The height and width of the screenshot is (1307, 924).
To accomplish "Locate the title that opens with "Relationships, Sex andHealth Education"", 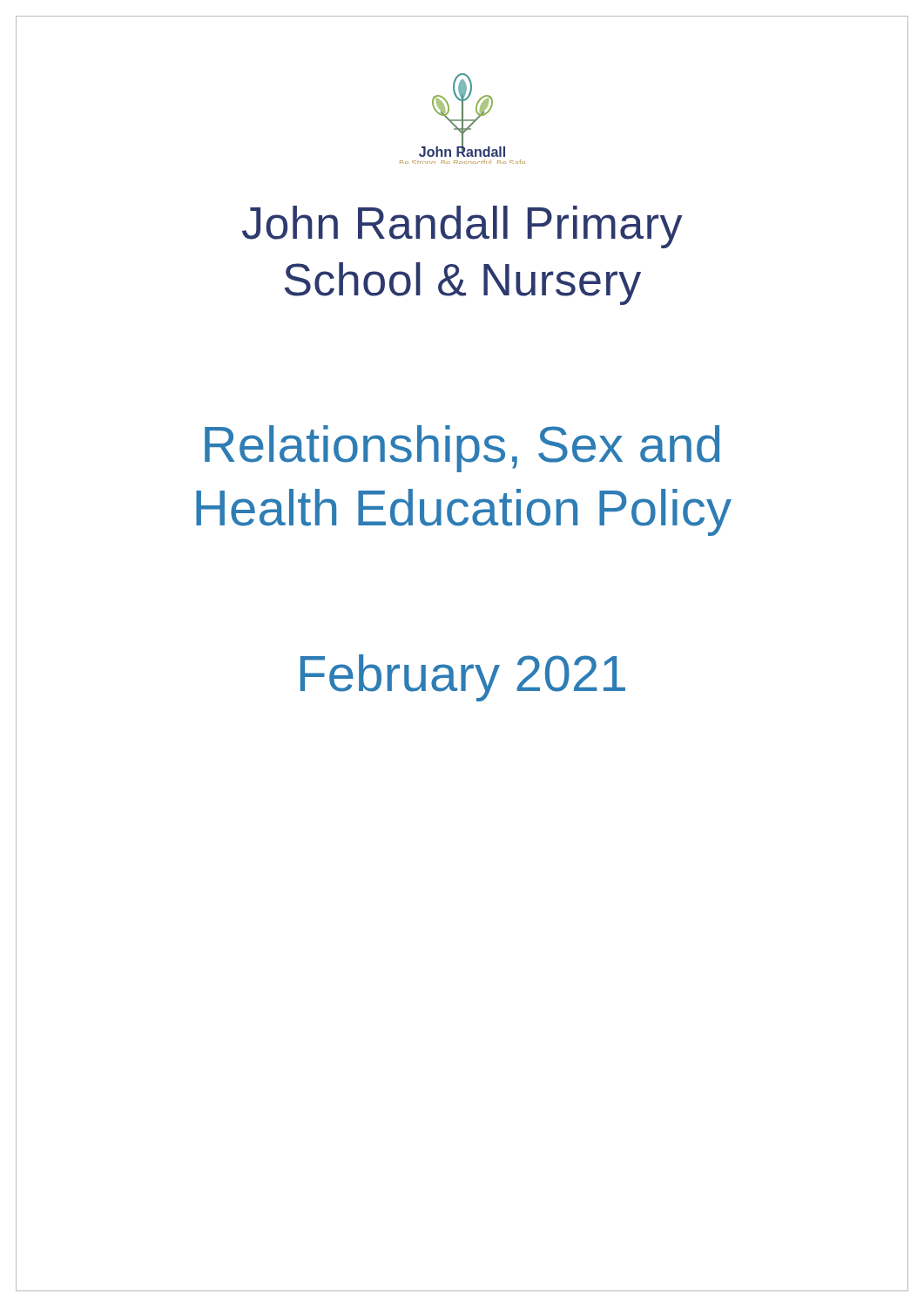I will tap(462, 476).
